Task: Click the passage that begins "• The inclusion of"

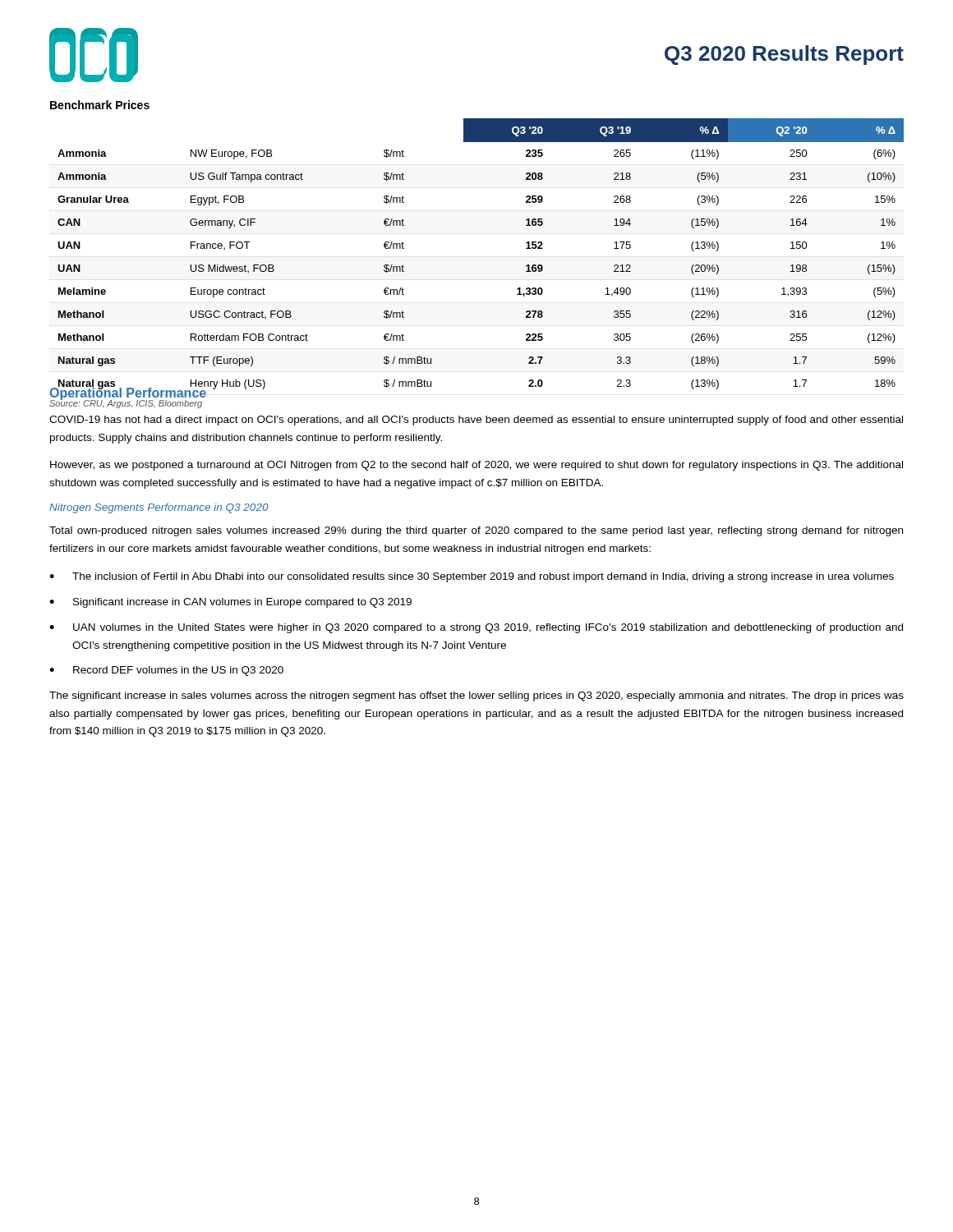Action: coord(476,577)
